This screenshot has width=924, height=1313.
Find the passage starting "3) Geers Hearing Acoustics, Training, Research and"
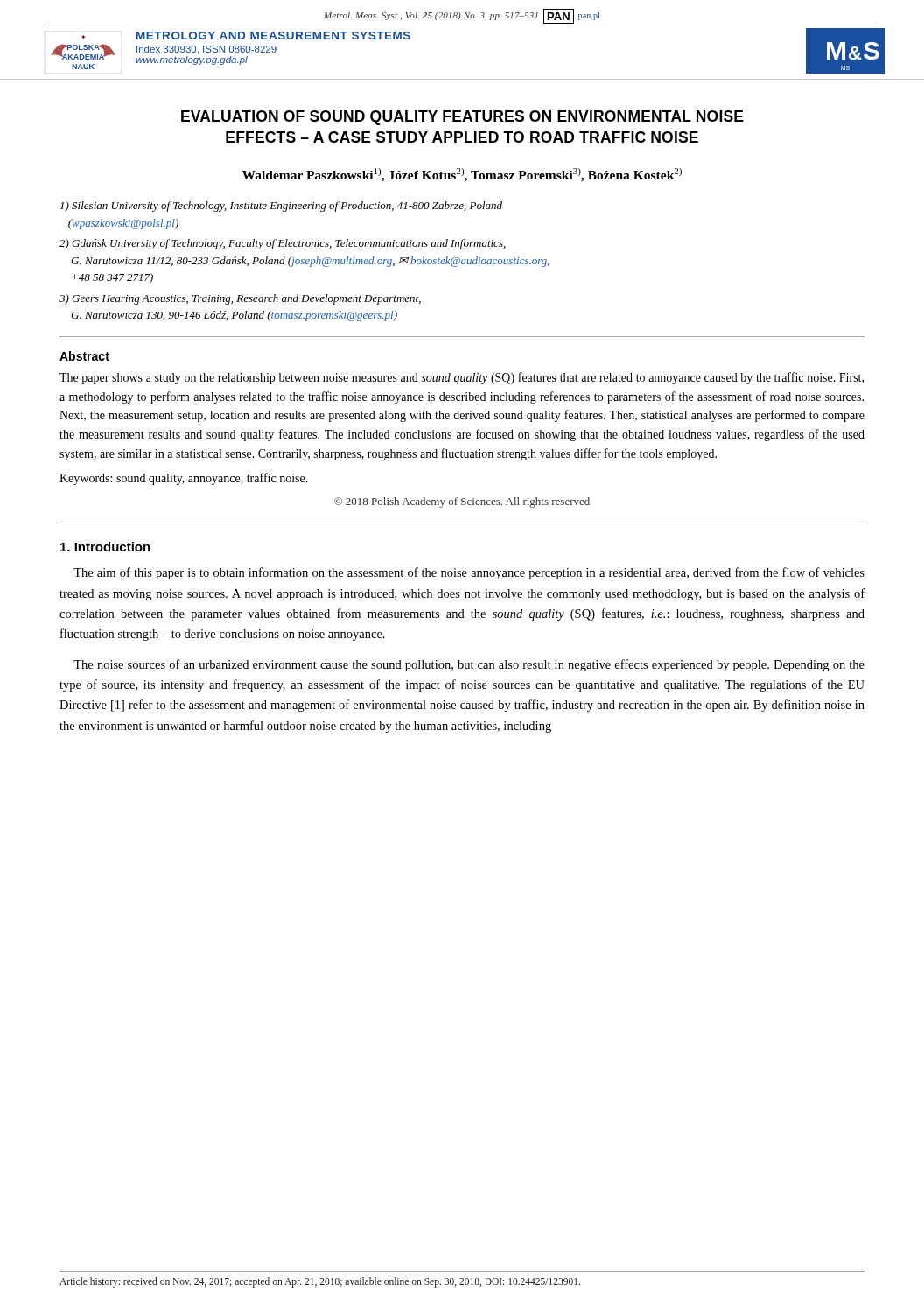(x=240, y=306)
